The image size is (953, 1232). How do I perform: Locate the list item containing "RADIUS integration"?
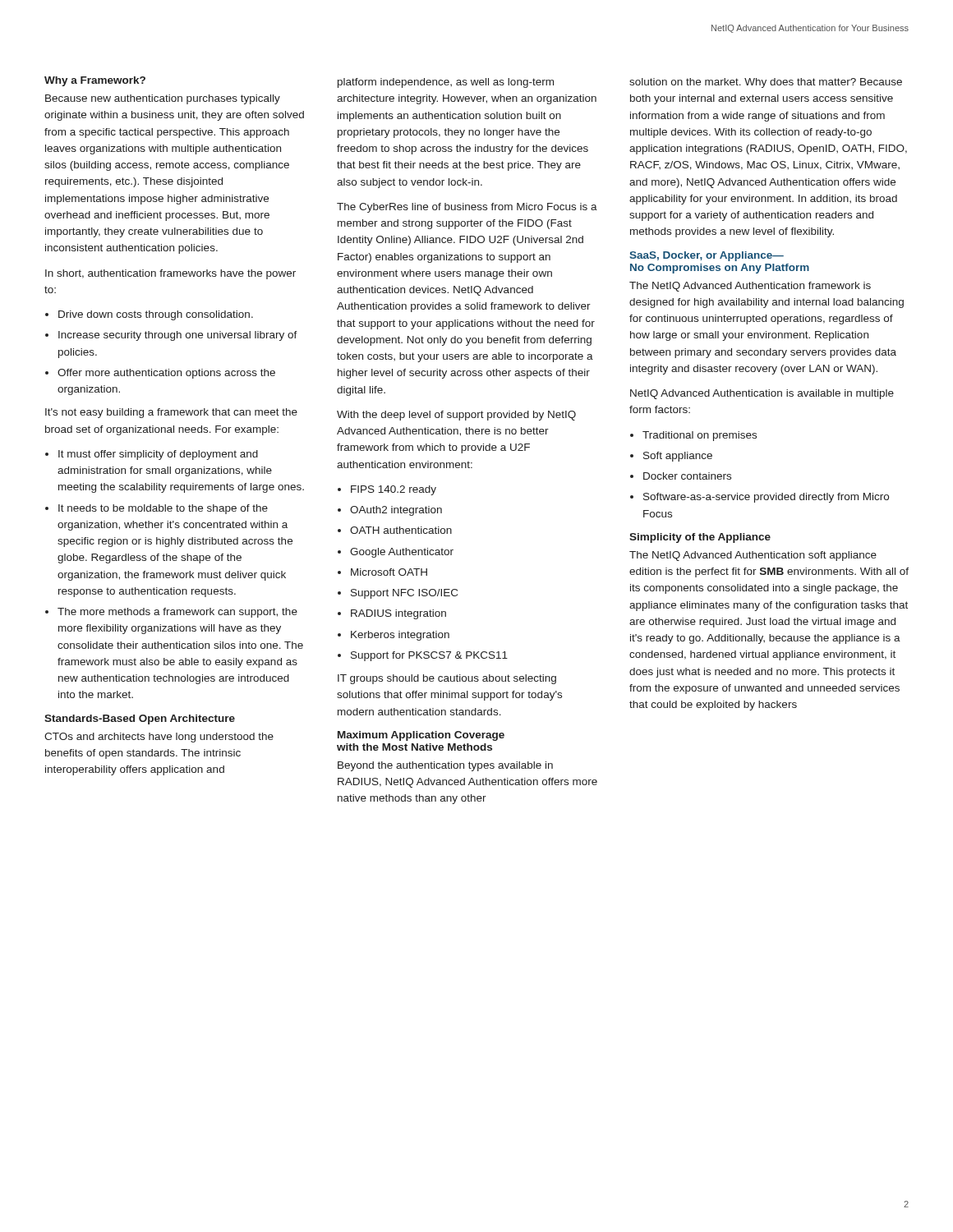pyautogui.click(x=392, y=614)
